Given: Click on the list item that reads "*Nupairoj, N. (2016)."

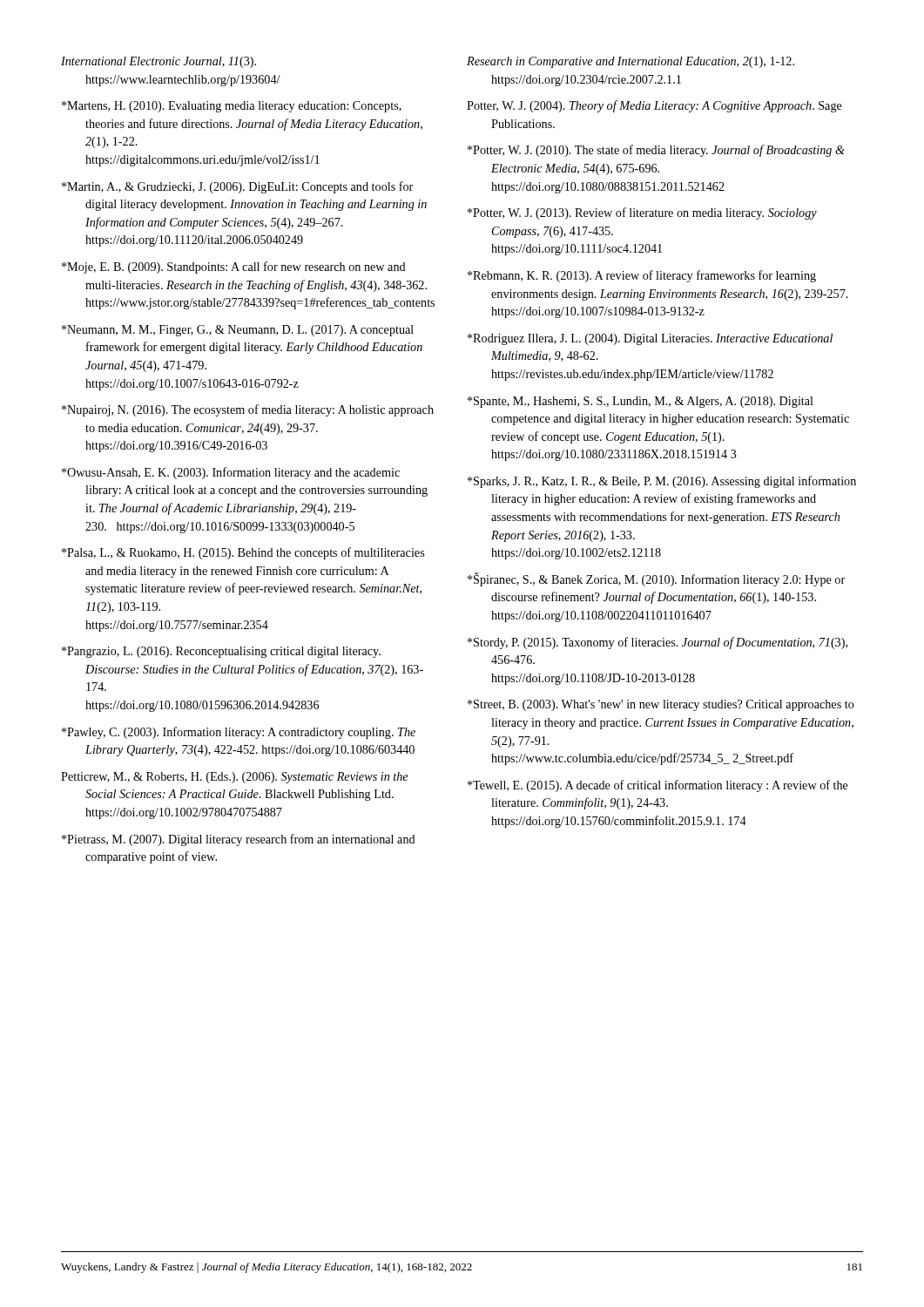Looking at the screenshot, I should pyautogui.click(x=247, y=428).
